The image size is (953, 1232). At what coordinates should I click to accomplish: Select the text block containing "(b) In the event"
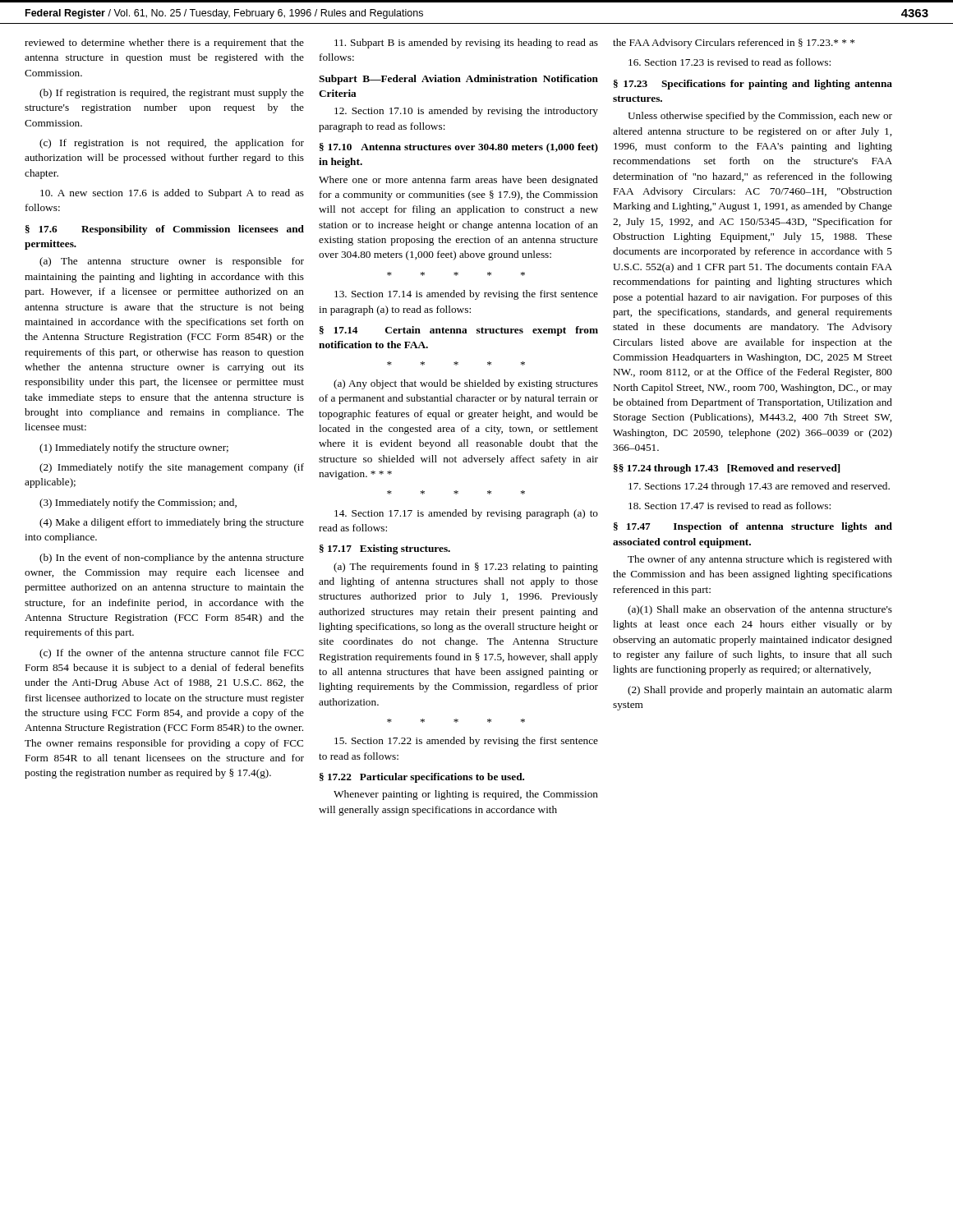click(164, 665)
